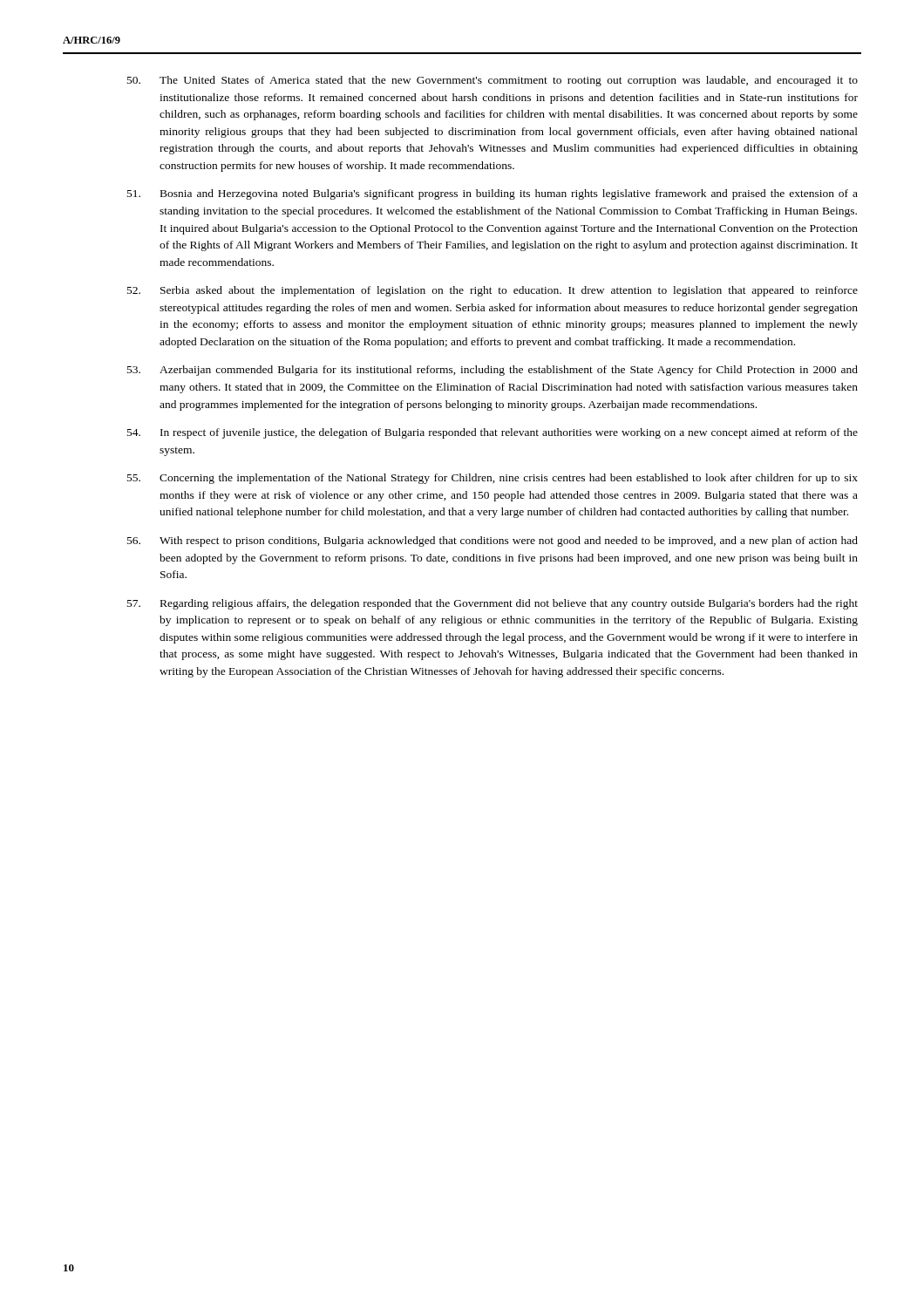Viewport: 924px width, 1308px height.
Task: Select the text block that reads "The United States of America stated that the"
Action: pos(492,123)
